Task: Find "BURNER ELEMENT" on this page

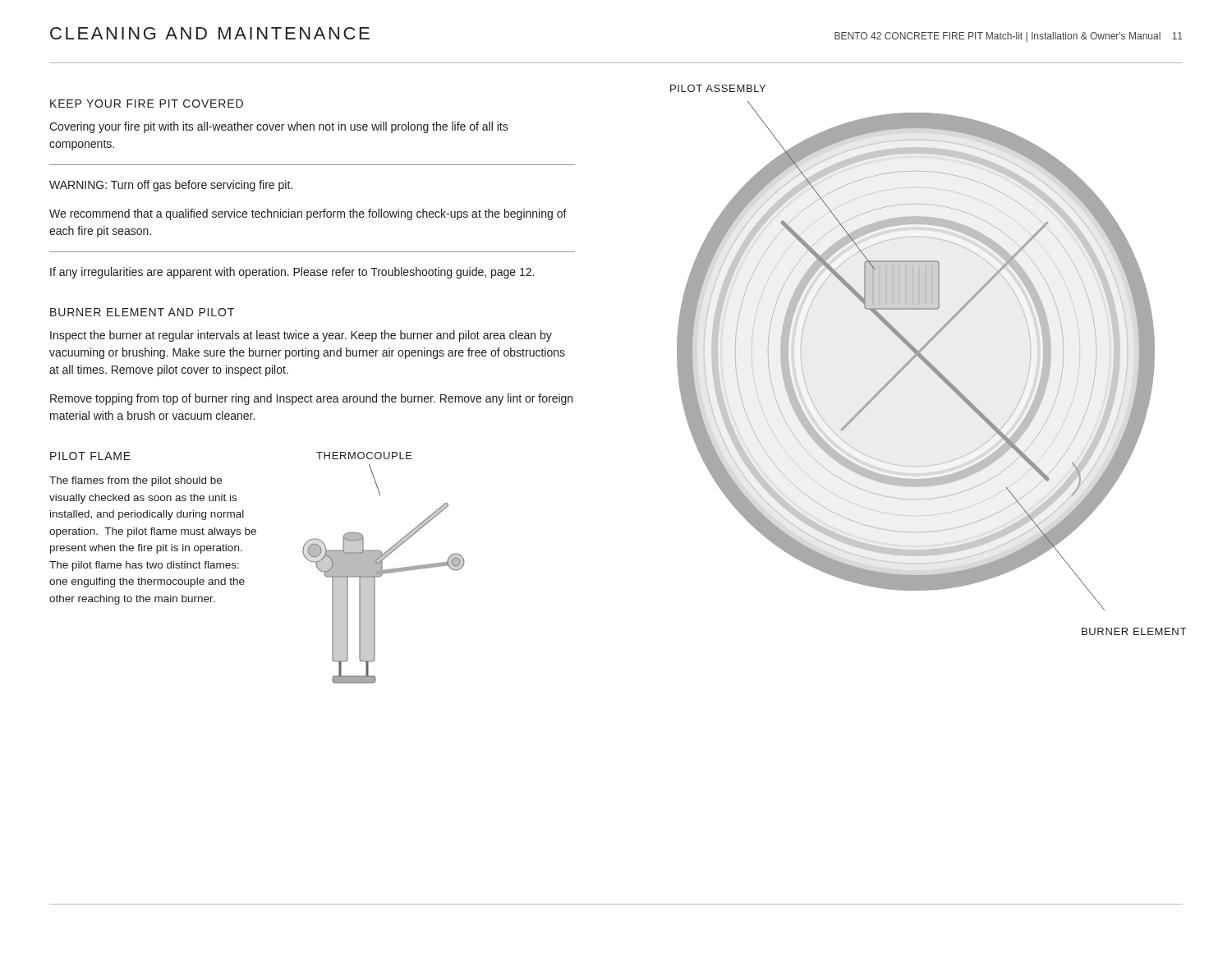Action: coord(1134,631)
